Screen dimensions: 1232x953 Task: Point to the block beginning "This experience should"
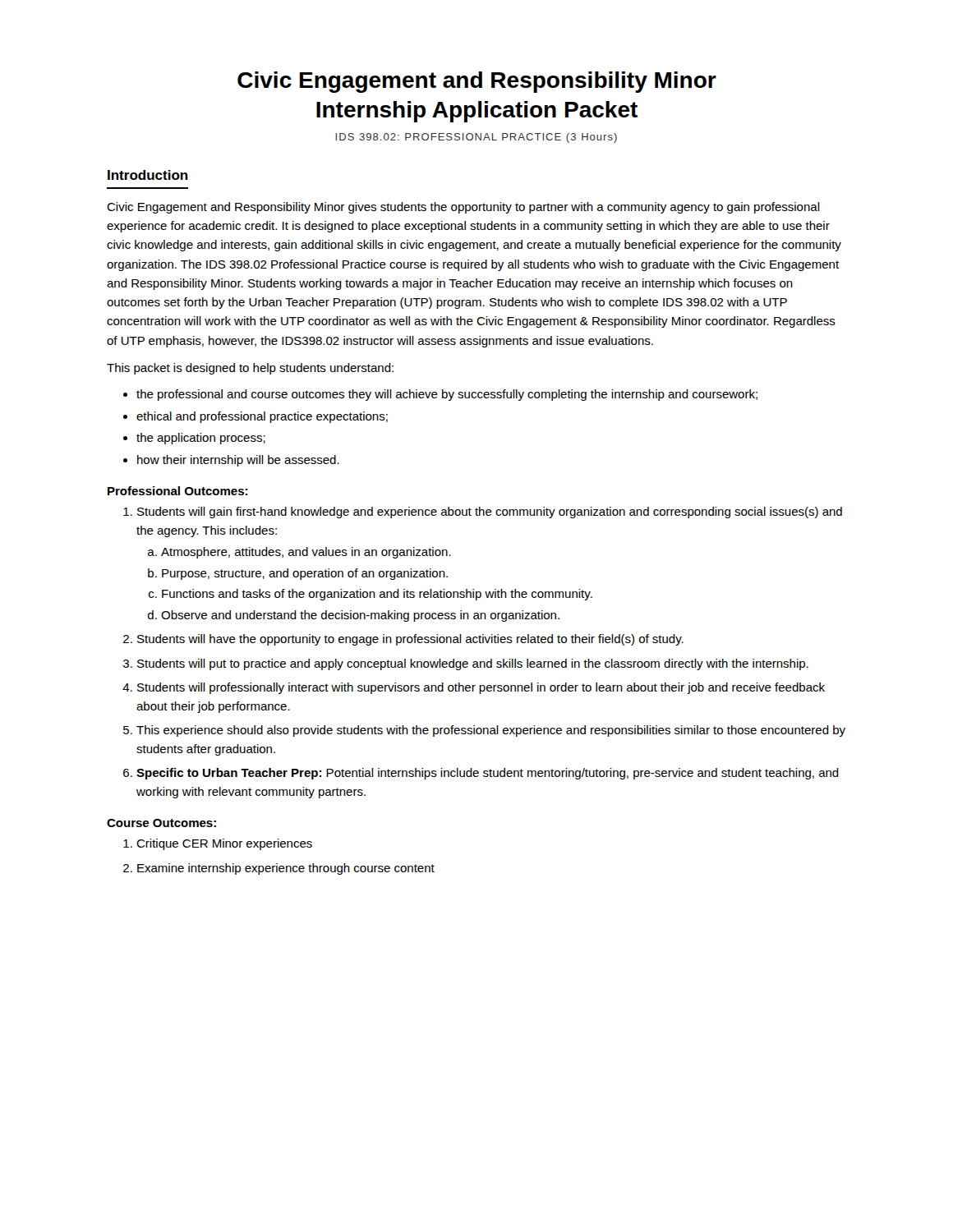tap(491, 739)
